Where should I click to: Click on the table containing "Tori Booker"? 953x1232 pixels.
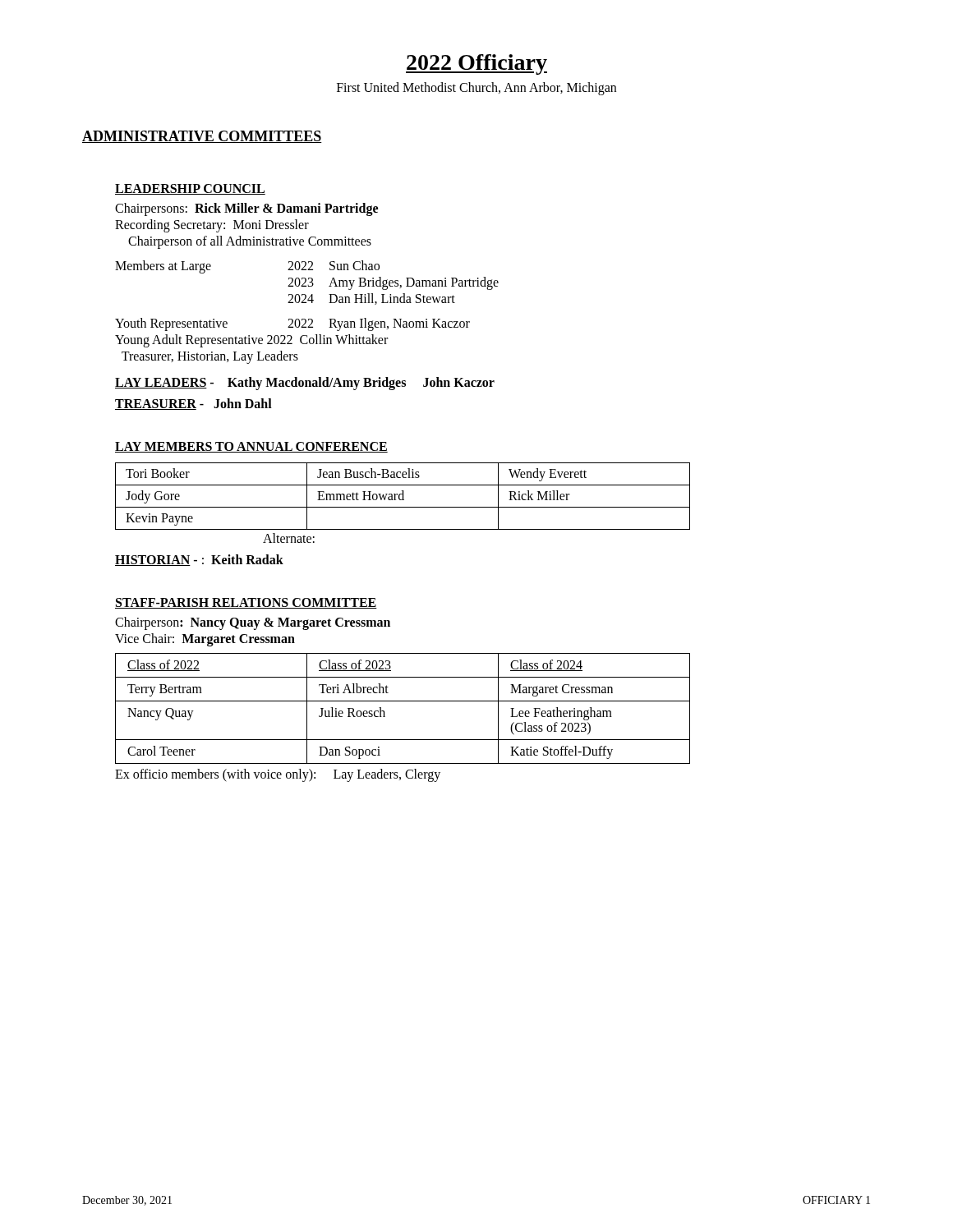point(493,496)
